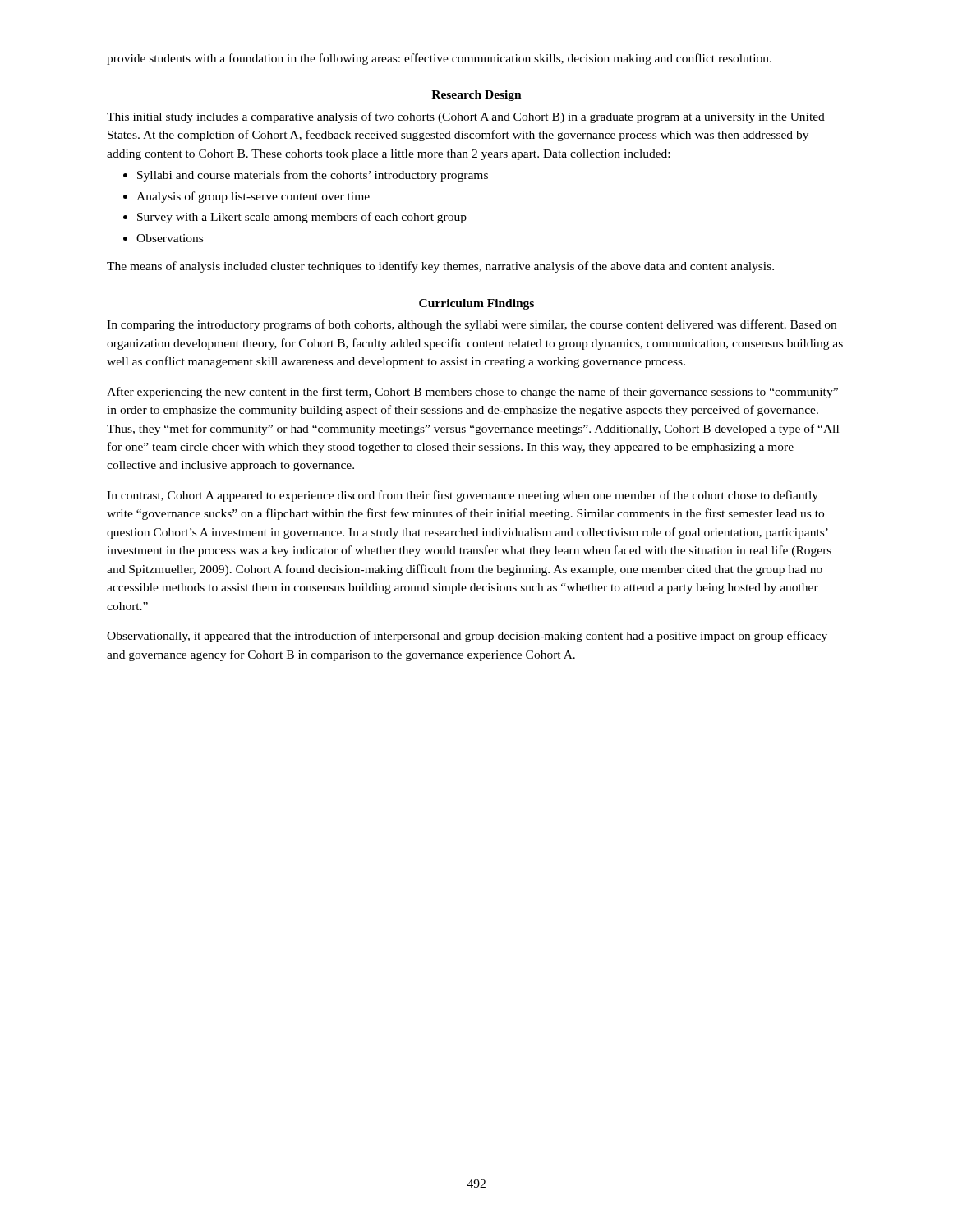Select the text block with the text "In comparing the"

point(475,343)
